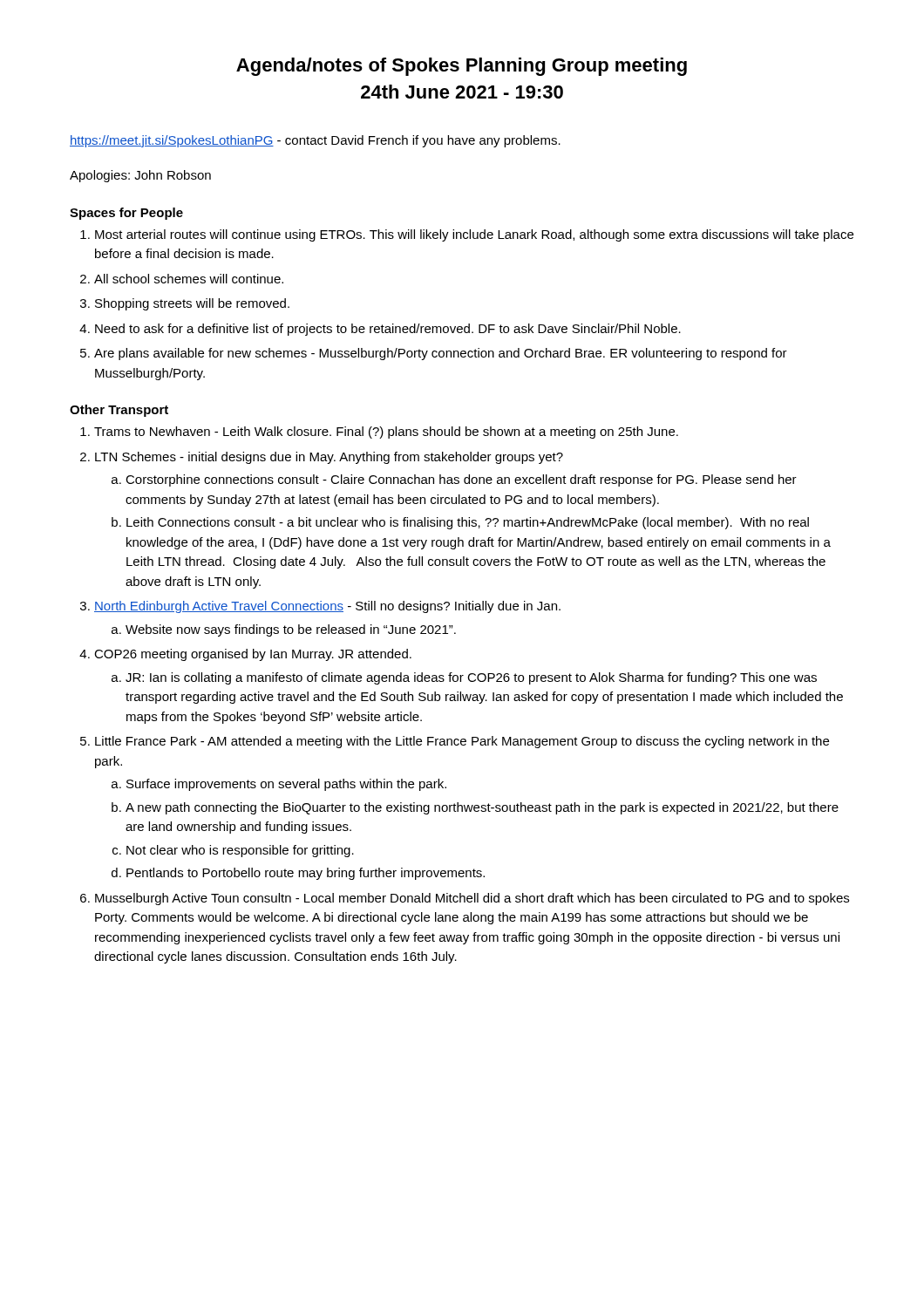Locate the block of text that opens with "LTN Schemes - initial designs due in"
Viewport: 924px width, 1308px height.
pos(462,519)
